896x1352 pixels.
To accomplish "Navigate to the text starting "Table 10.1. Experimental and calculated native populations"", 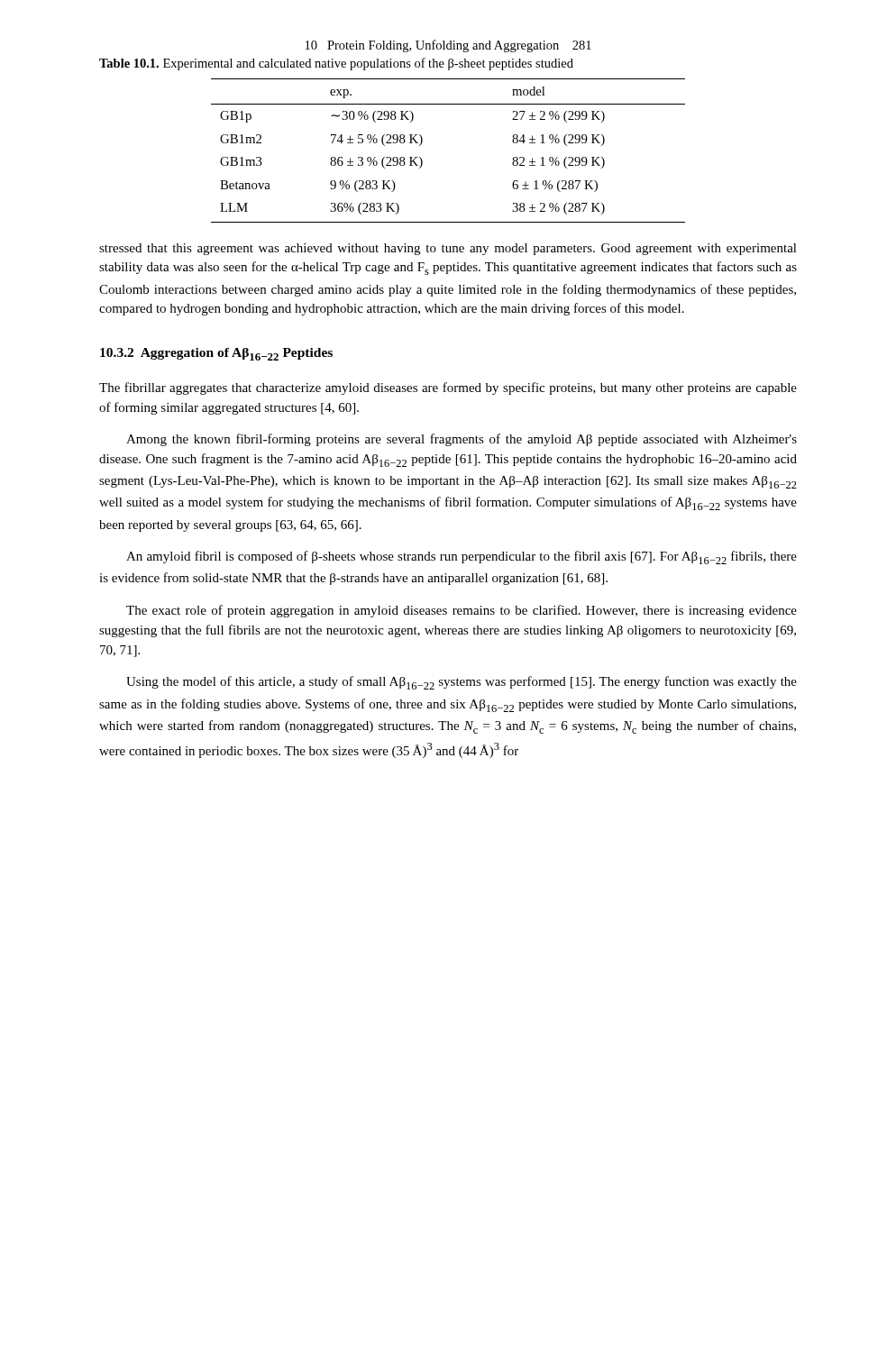I will point(336,63).
